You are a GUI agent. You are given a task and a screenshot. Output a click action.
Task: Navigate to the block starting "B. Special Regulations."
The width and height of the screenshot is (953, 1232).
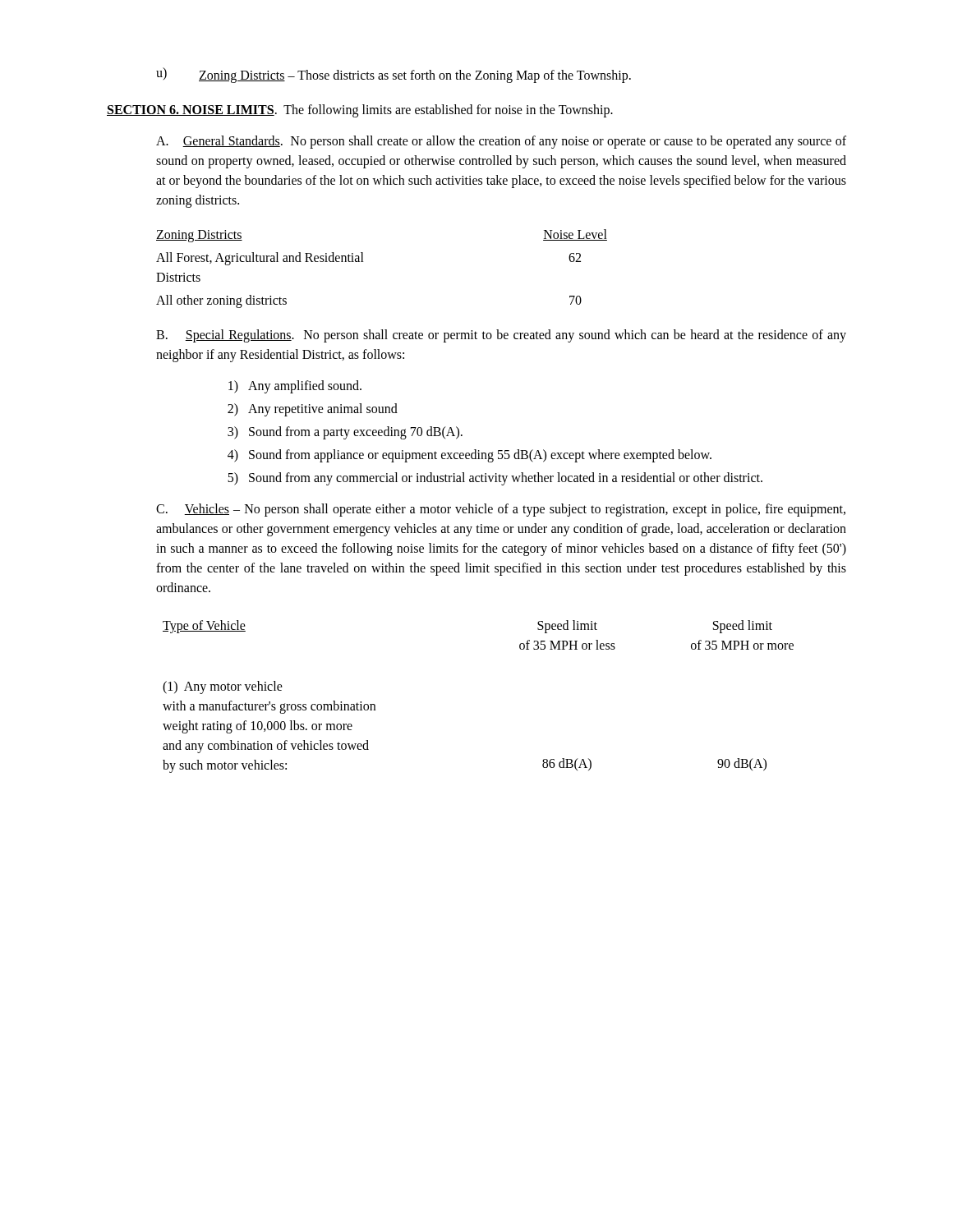point(501,345)
